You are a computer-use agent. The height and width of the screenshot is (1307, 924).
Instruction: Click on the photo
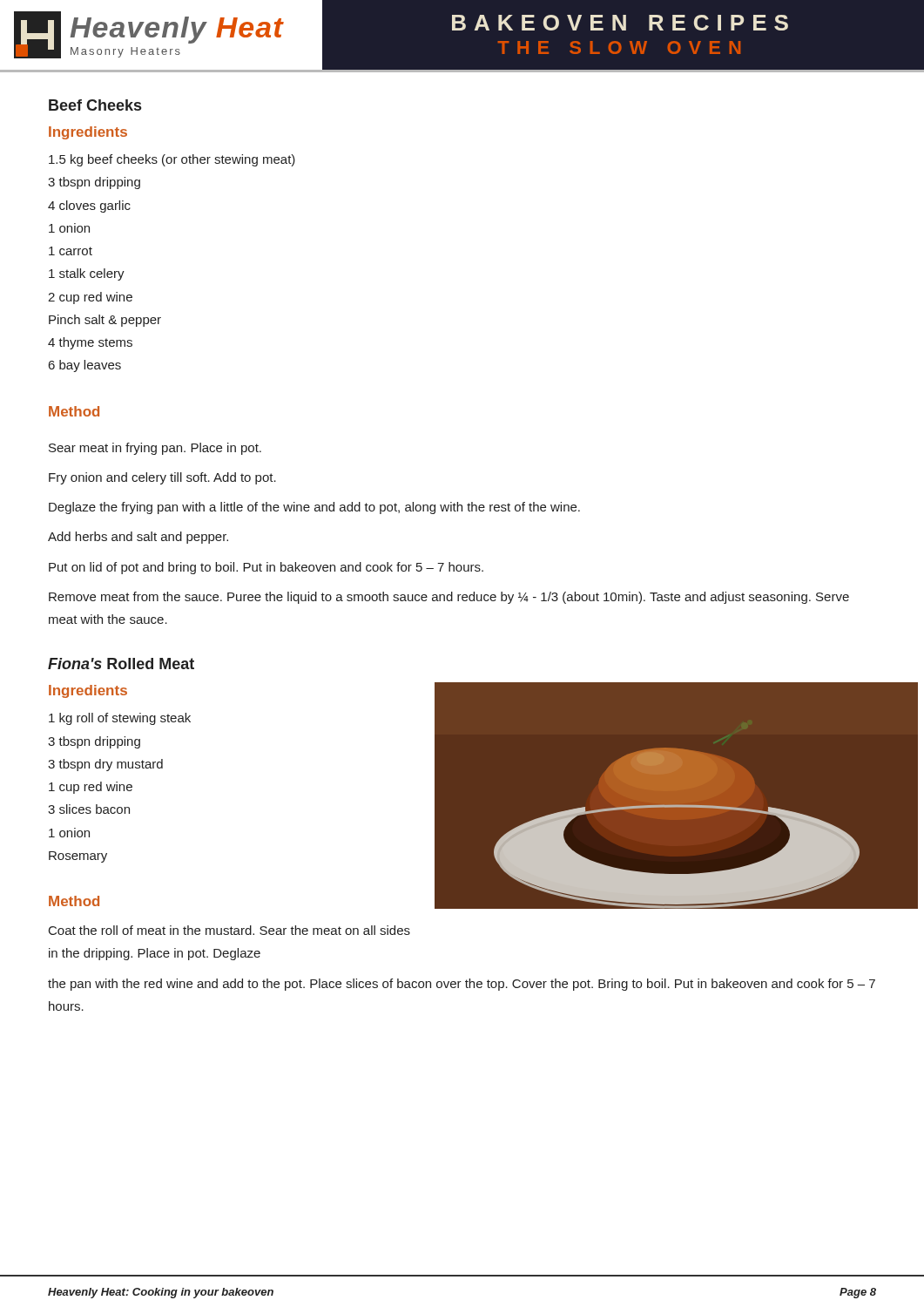(676, 796)
